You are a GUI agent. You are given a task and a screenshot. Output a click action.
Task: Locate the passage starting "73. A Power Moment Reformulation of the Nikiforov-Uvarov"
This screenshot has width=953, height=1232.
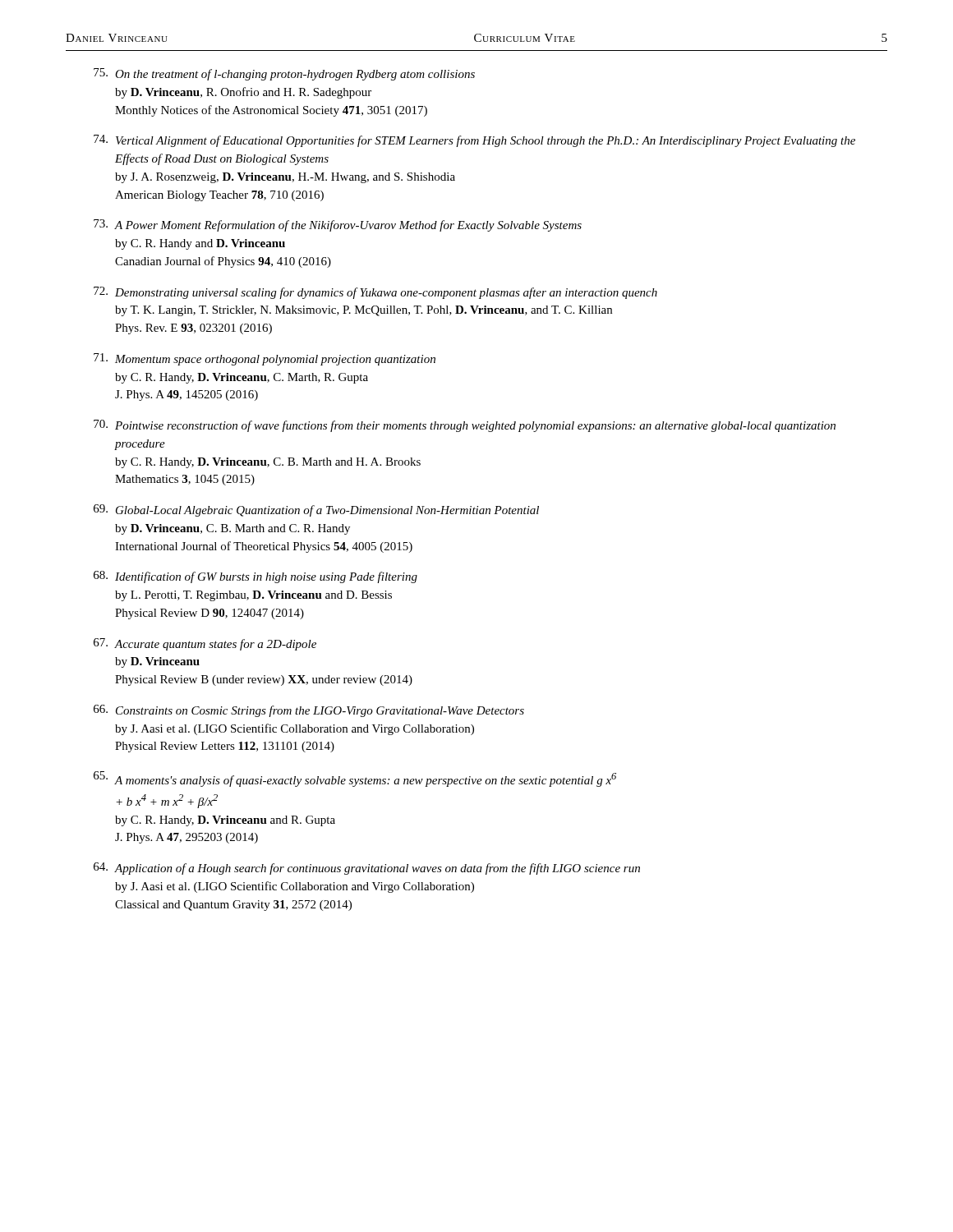[x=338, y=225]
